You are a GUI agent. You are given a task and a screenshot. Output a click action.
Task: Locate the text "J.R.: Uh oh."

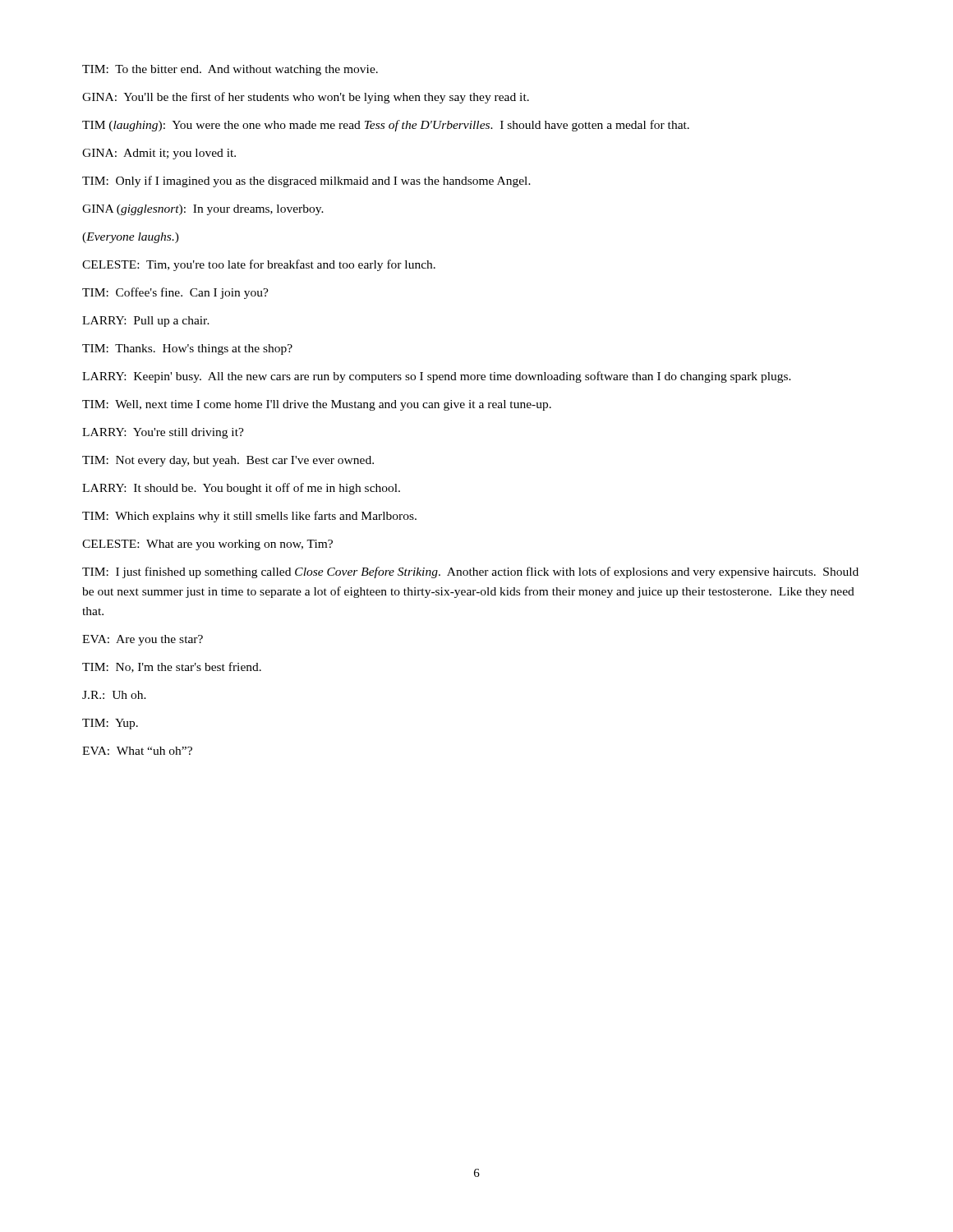[114, 695]
